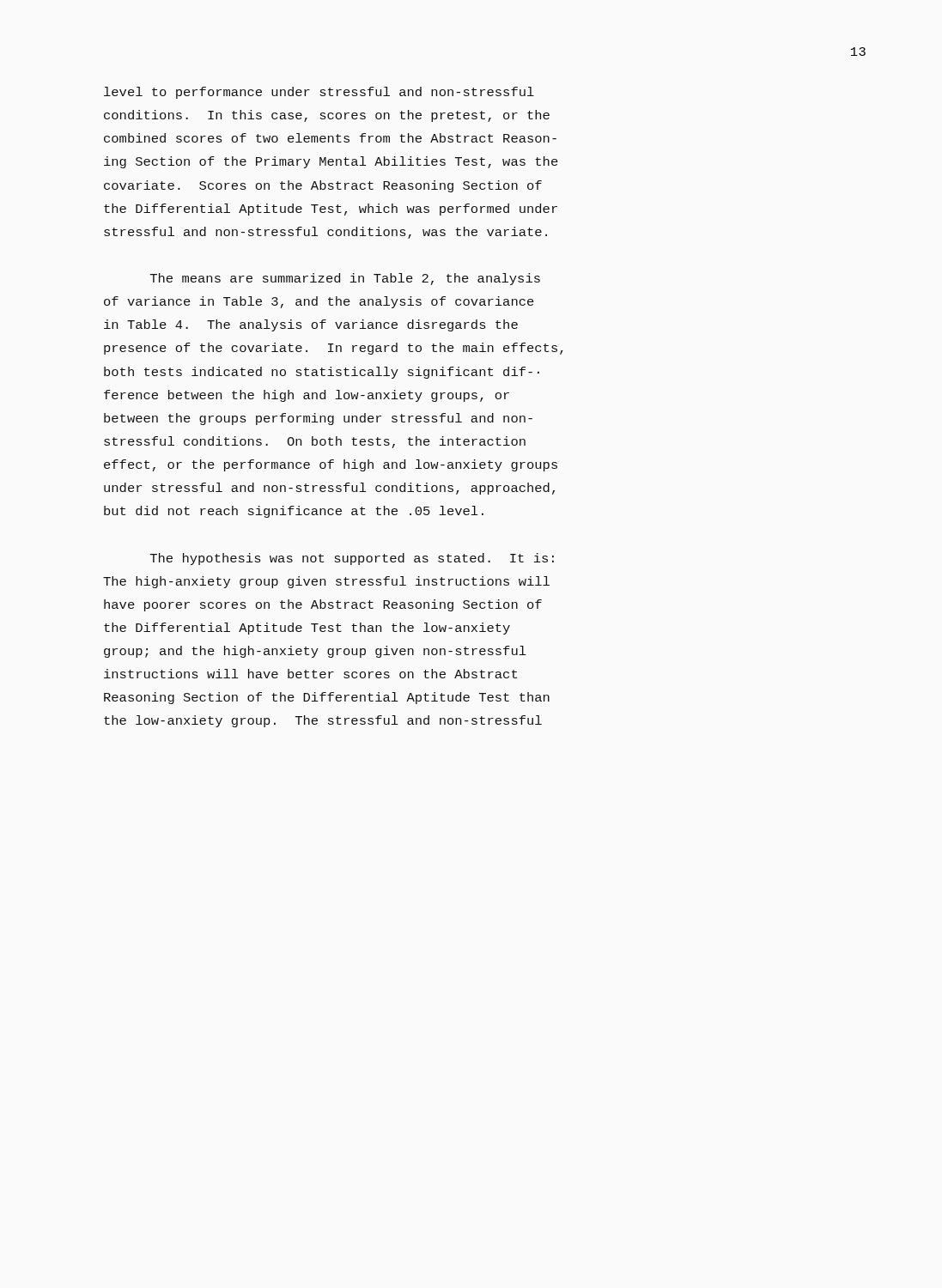The image size is (942, 1288).
Task: Locate the block starting "level to performance under stressful"
Action: point(473,408)
